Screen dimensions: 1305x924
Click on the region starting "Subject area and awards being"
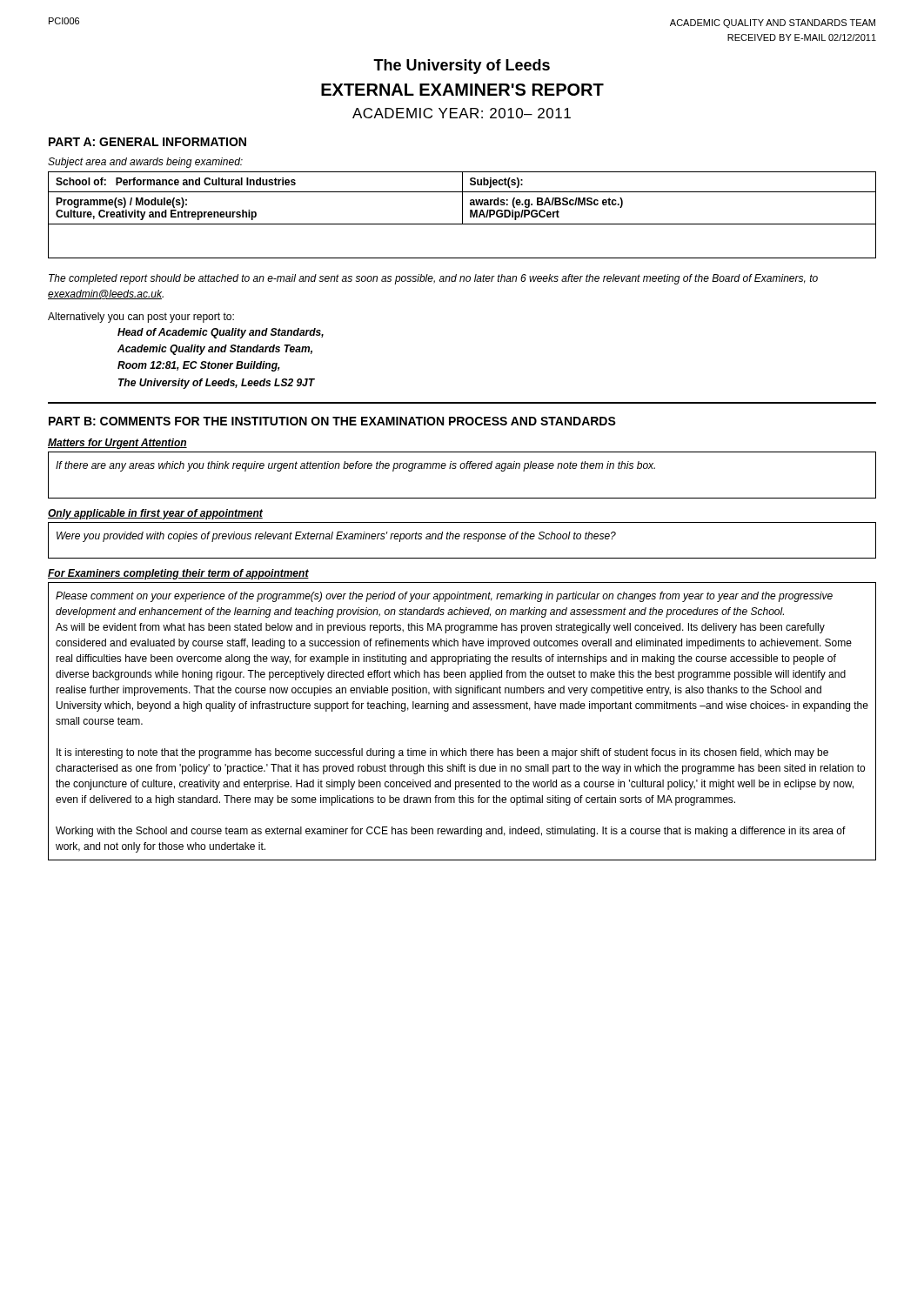[145, 162]
